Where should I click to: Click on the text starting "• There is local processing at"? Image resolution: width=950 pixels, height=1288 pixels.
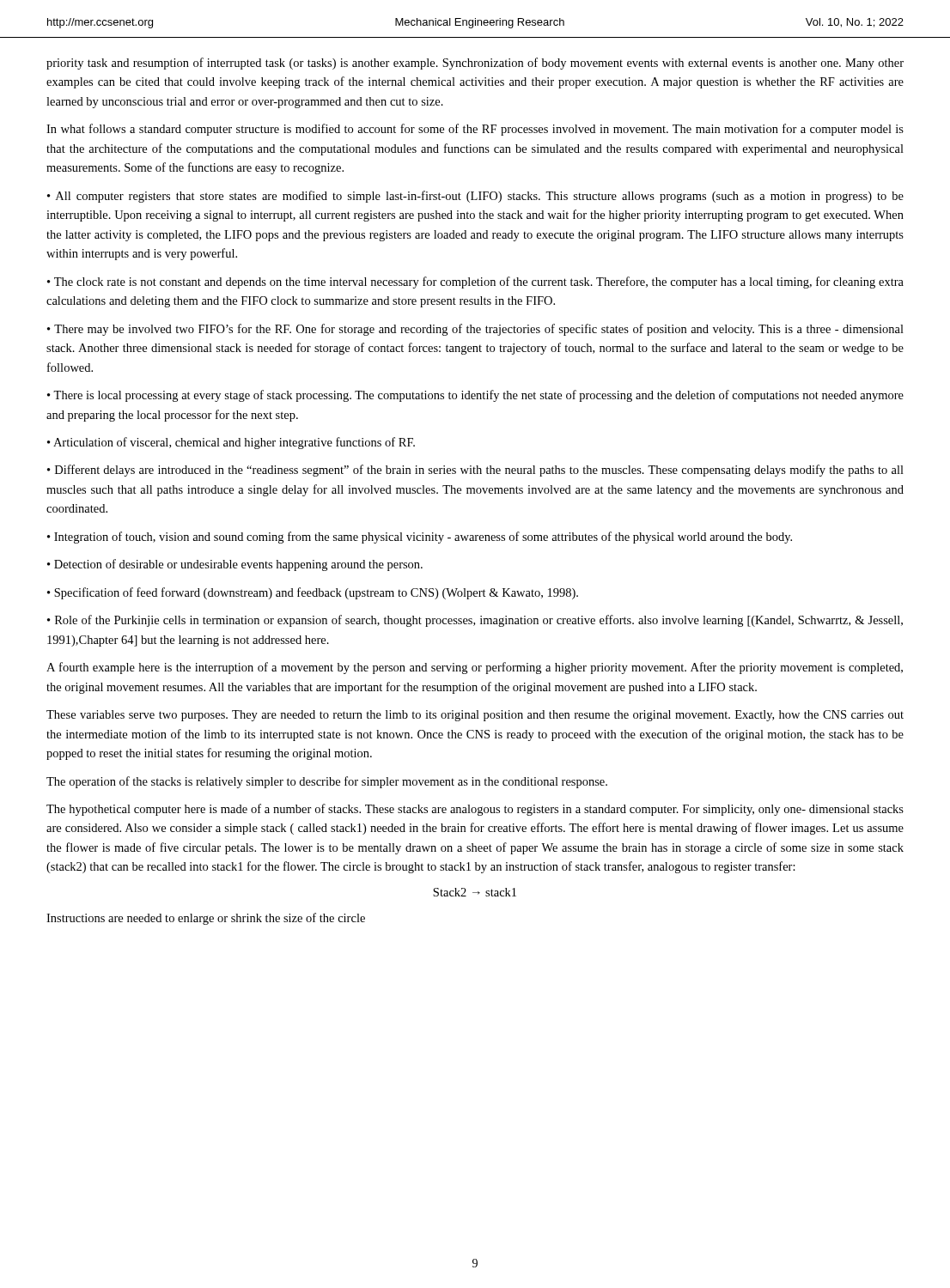(x=475, y=405)
